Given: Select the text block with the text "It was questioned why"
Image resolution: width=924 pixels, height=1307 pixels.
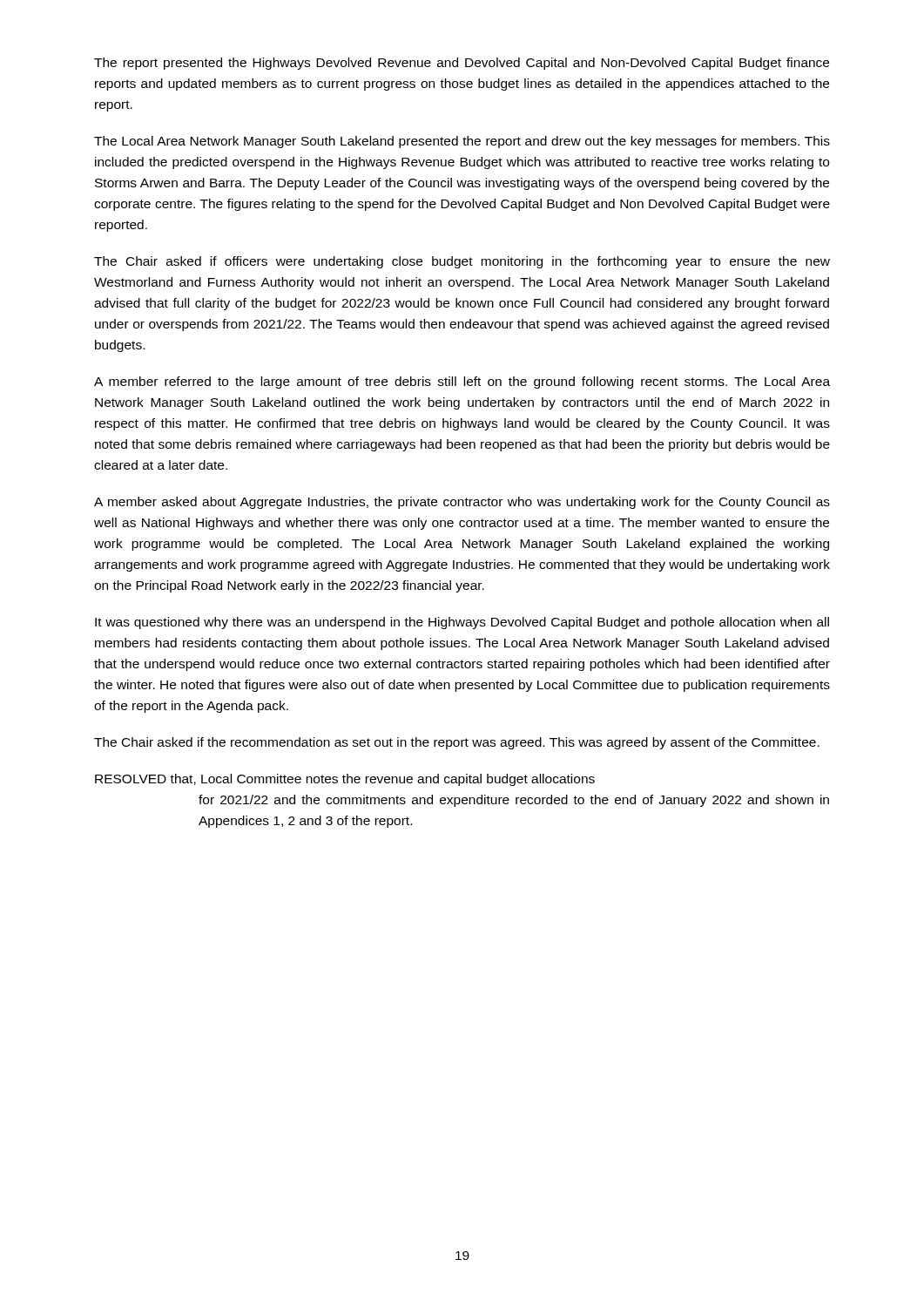Looking at the screenshot, I should [462, 664].
